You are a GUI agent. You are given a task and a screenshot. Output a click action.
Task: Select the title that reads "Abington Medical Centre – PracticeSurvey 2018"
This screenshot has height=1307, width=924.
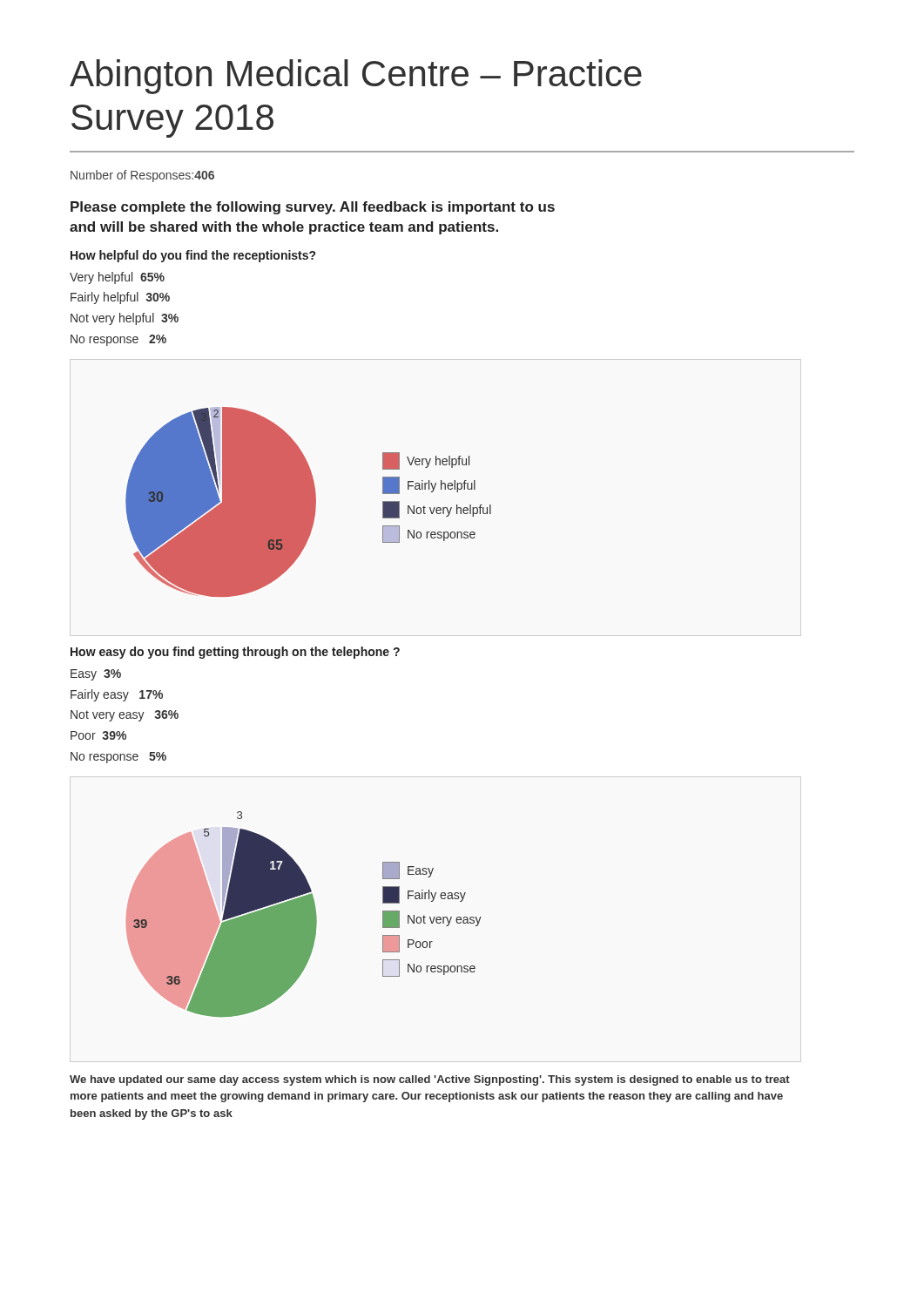click(x=462, y=102)
